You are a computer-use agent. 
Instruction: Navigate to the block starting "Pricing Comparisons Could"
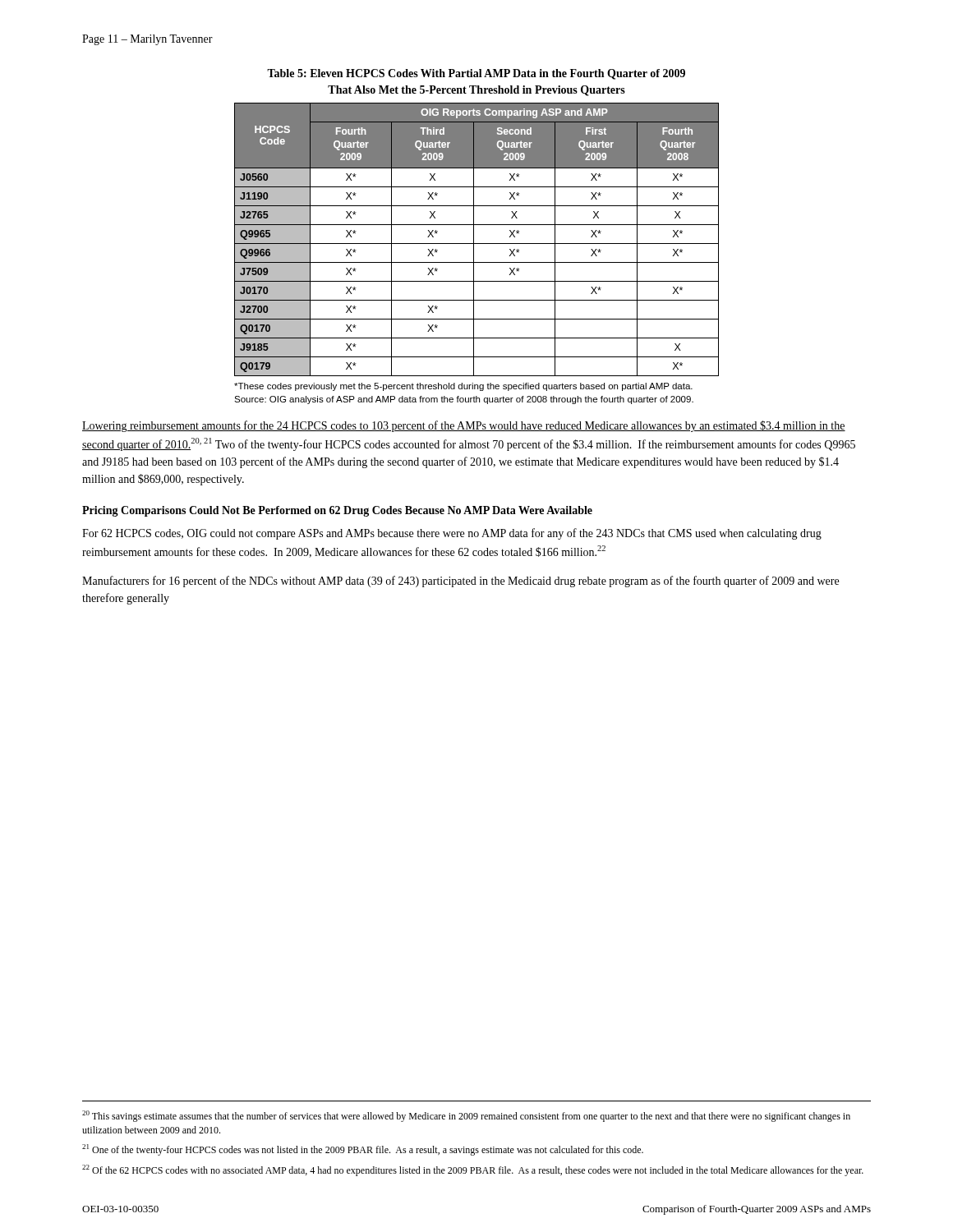click(337, 510)
